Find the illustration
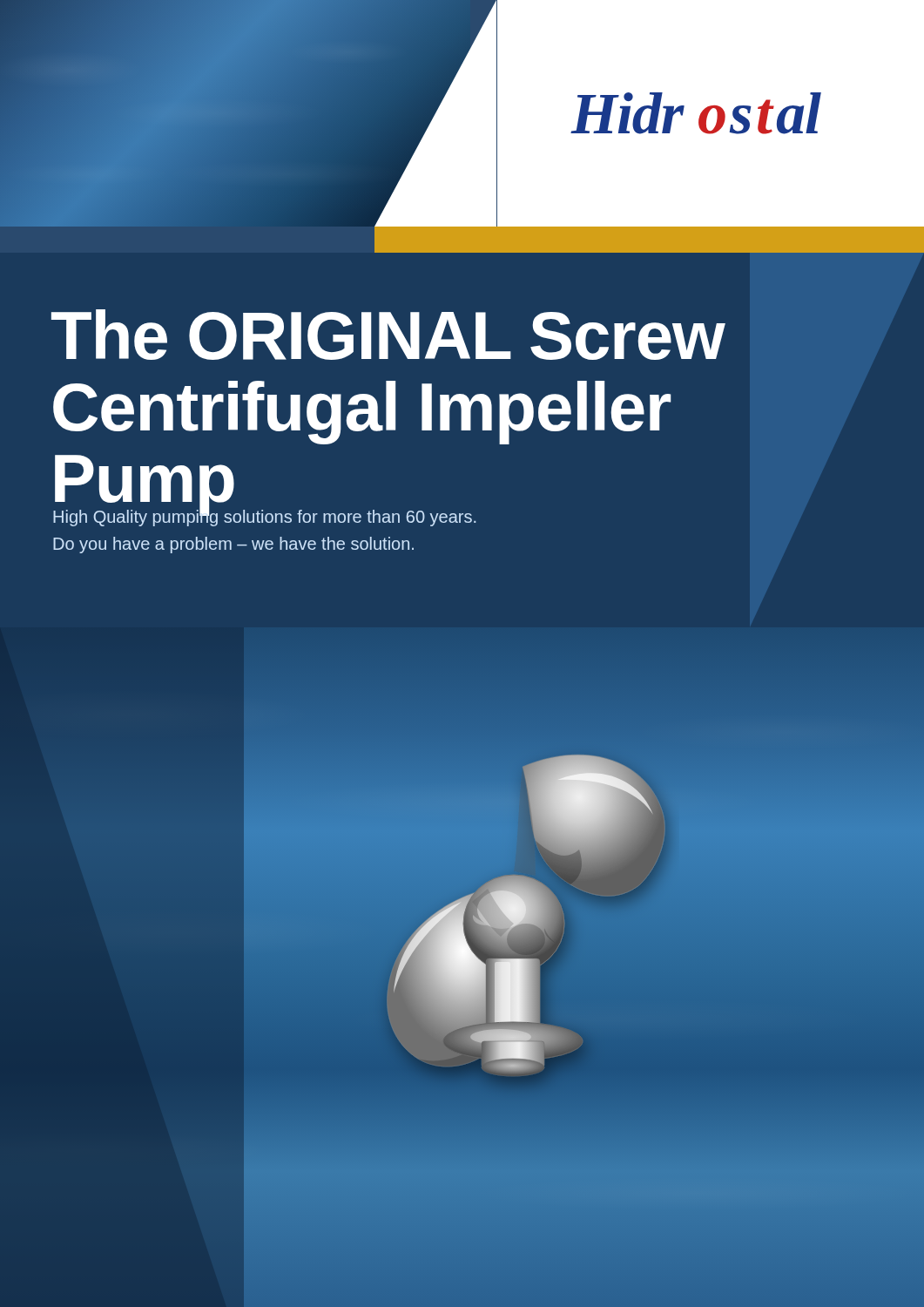The height and width of the screenshot is (1307, 924). 492,928
